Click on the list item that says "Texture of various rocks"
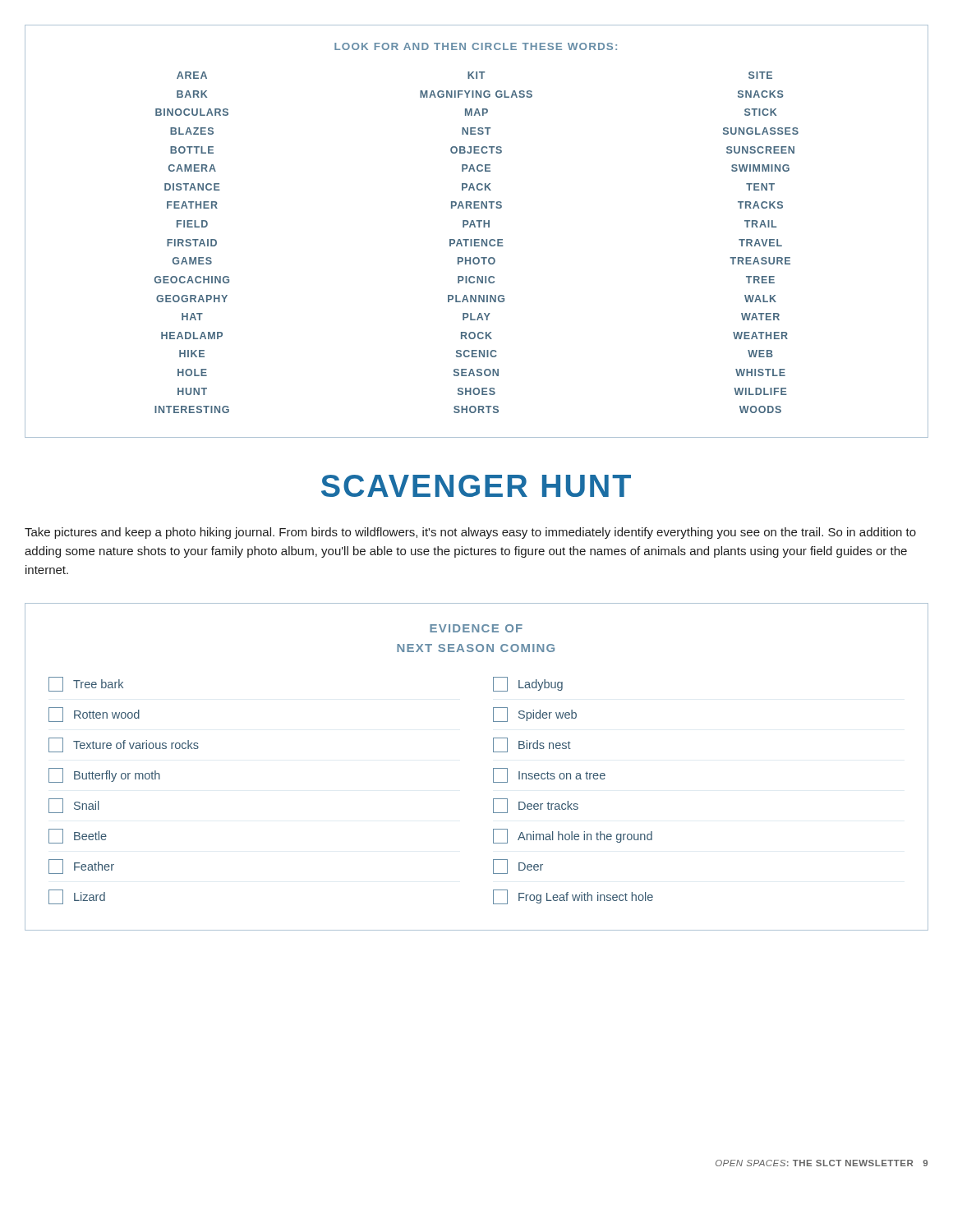 (x=124, y=745)
